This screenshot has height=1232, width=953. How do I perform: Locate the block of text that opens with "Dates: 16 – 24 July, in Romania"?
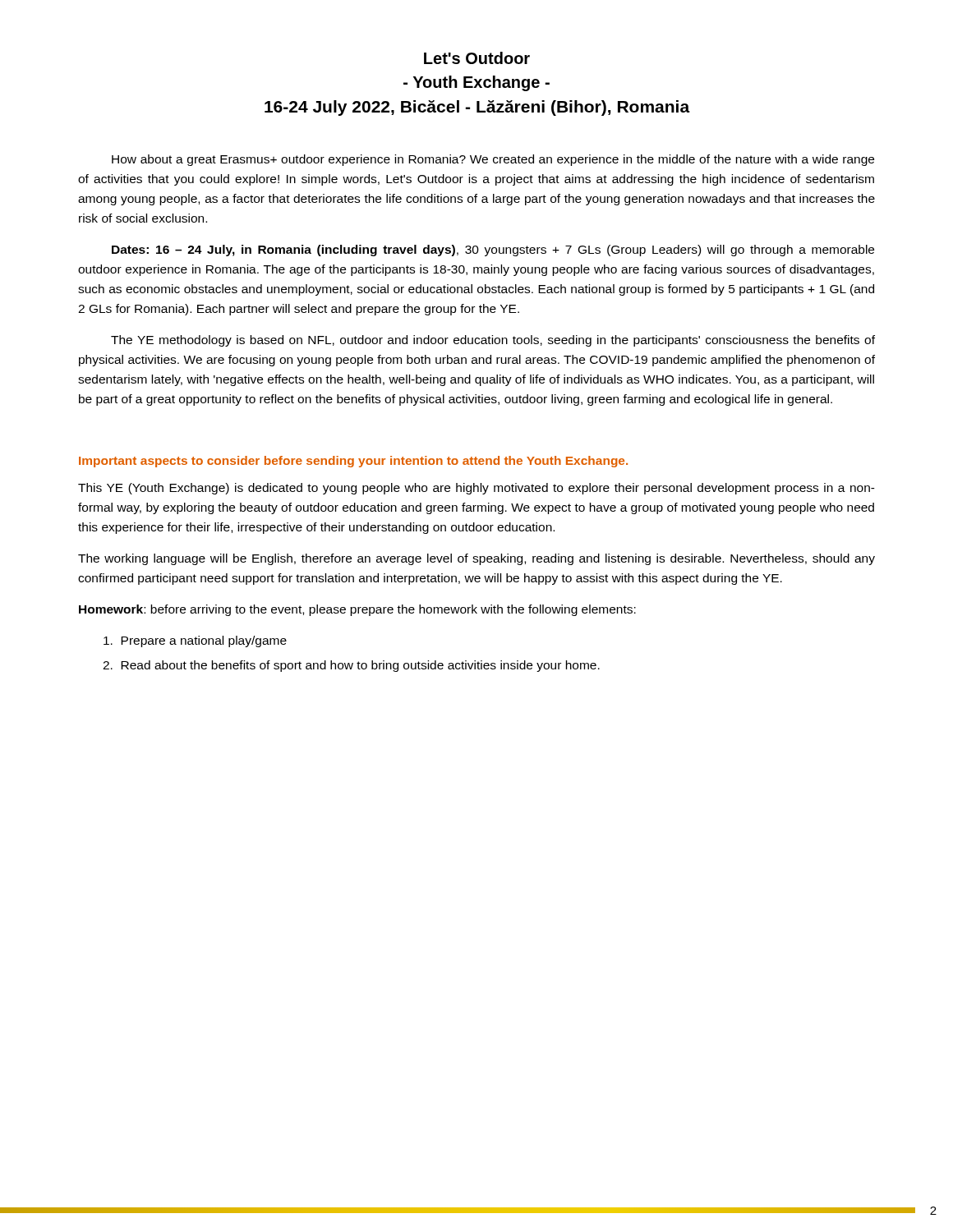(476, 279)
